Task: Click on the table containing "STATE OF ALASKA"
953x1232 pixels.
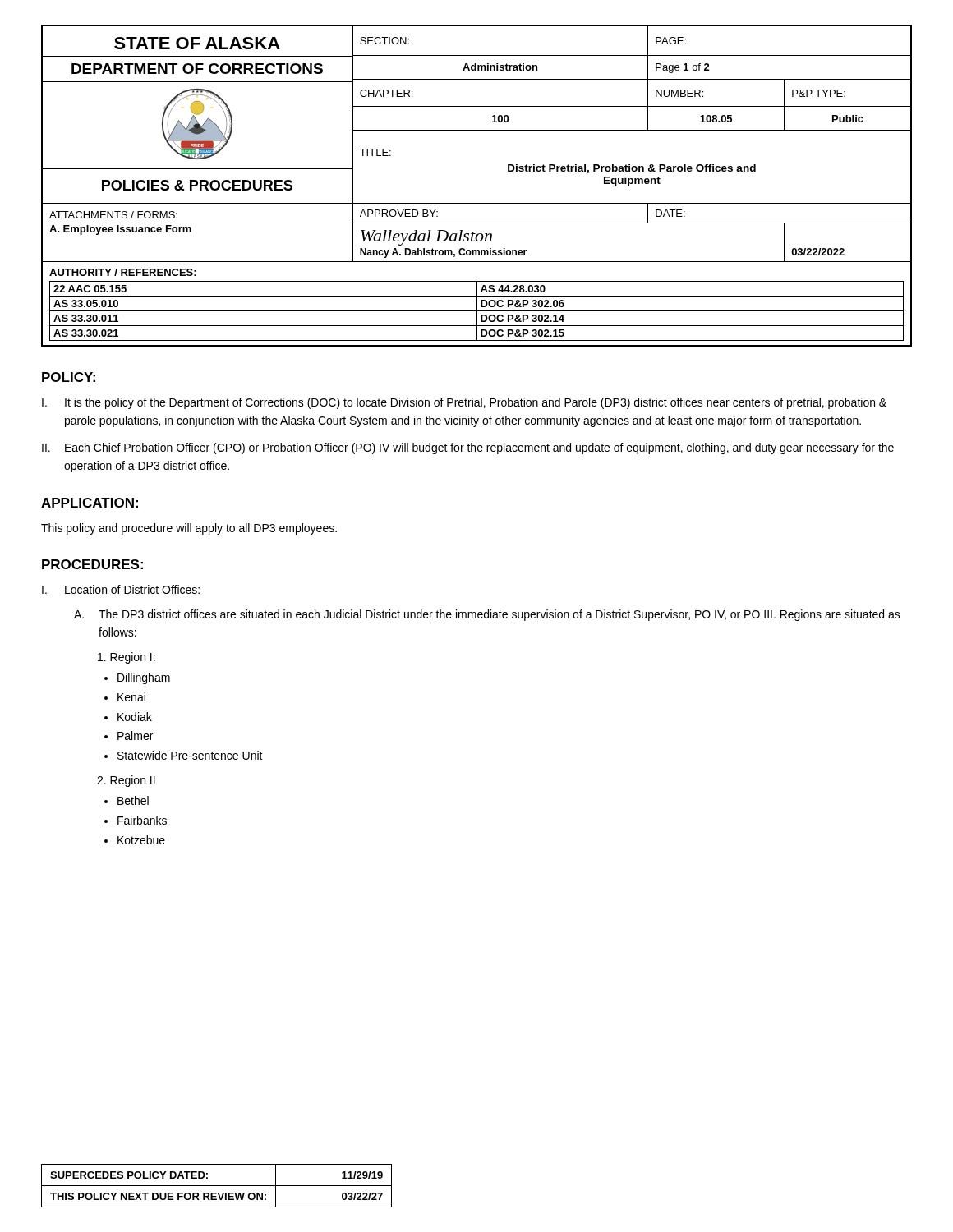Action: [476, 186]
